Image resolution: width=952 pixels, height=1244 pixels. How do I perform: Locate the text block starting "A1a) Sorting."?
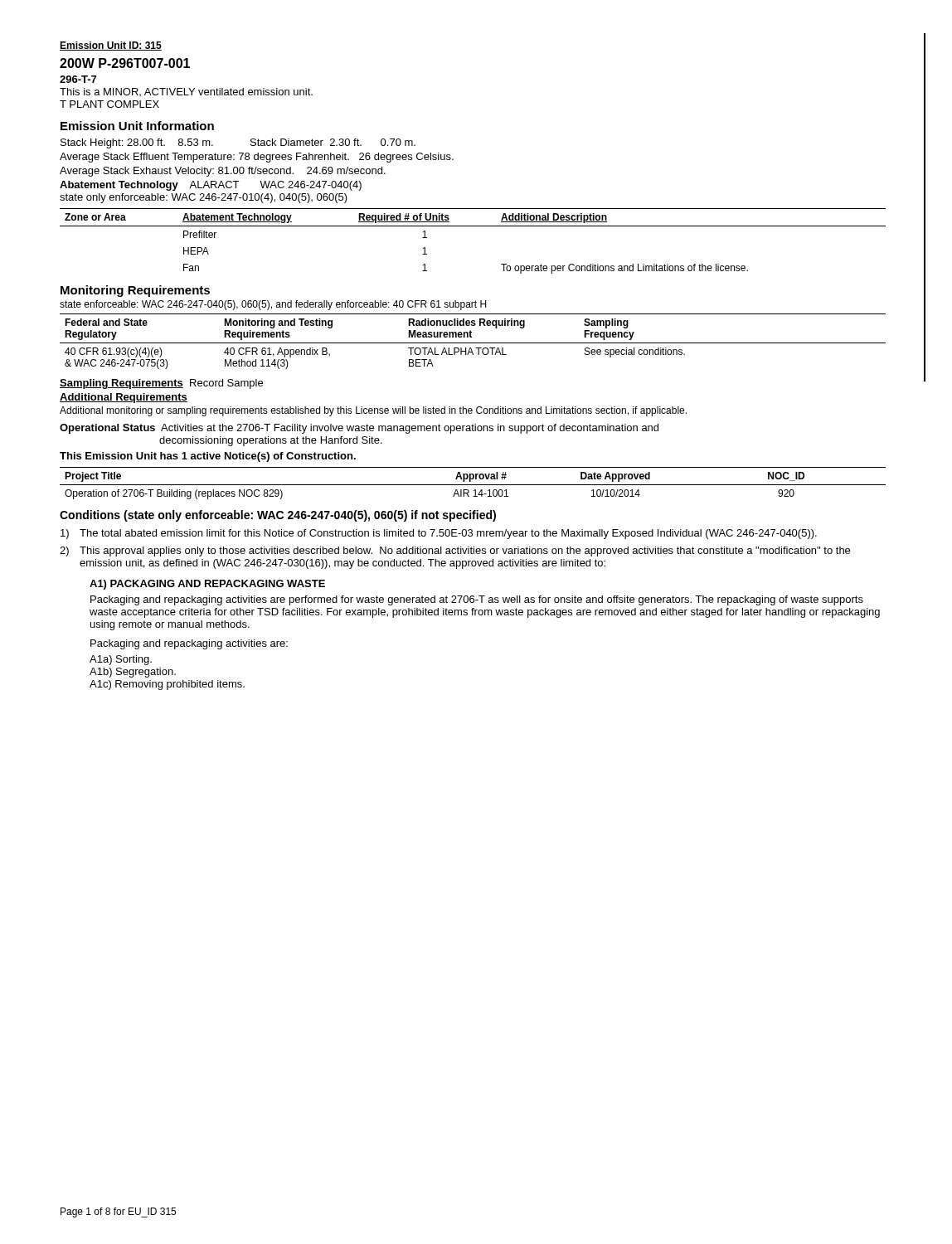(121, 659)
